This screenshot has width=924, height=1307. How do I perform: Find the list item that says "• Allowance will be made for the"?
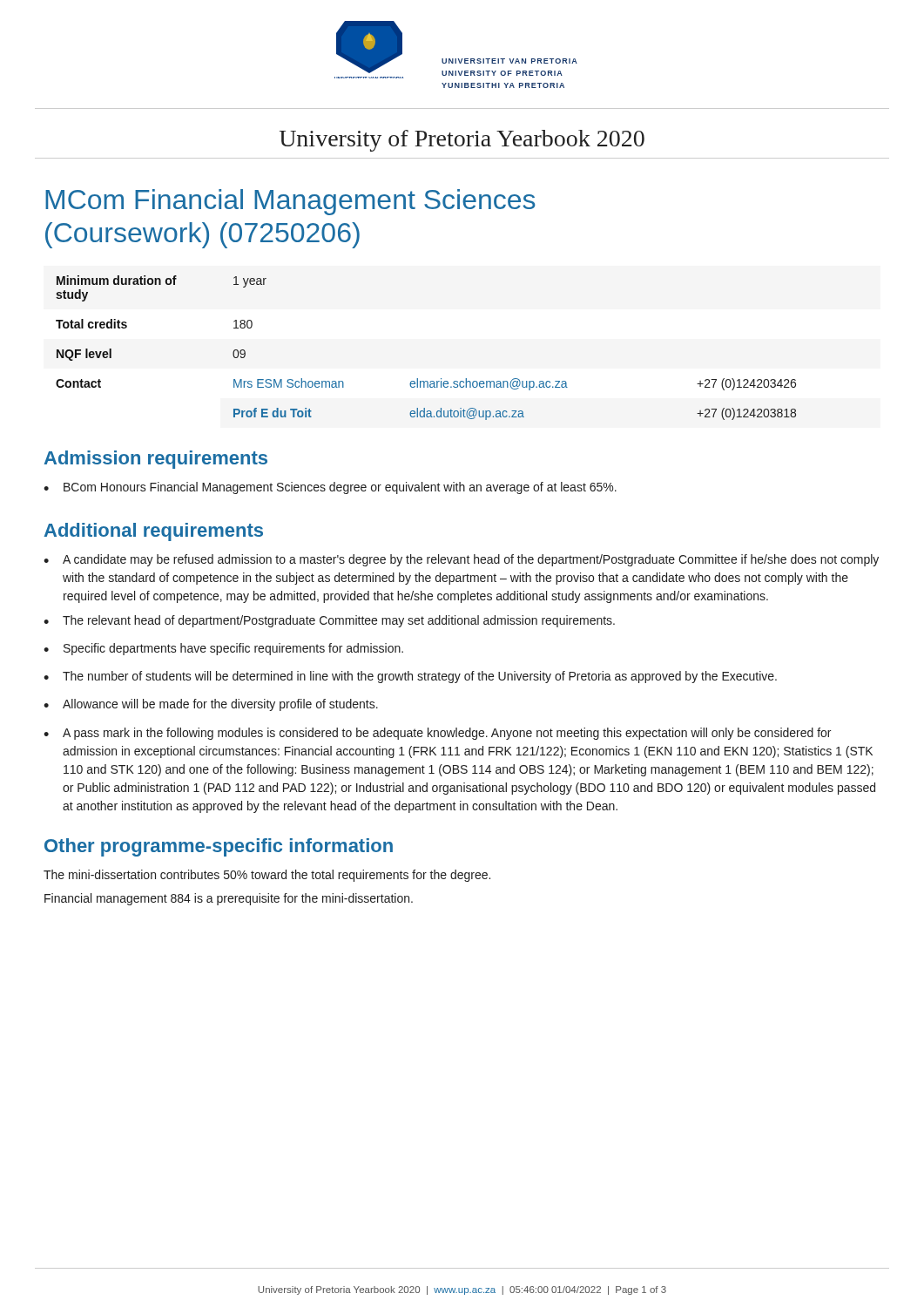[x=211, y=705]
